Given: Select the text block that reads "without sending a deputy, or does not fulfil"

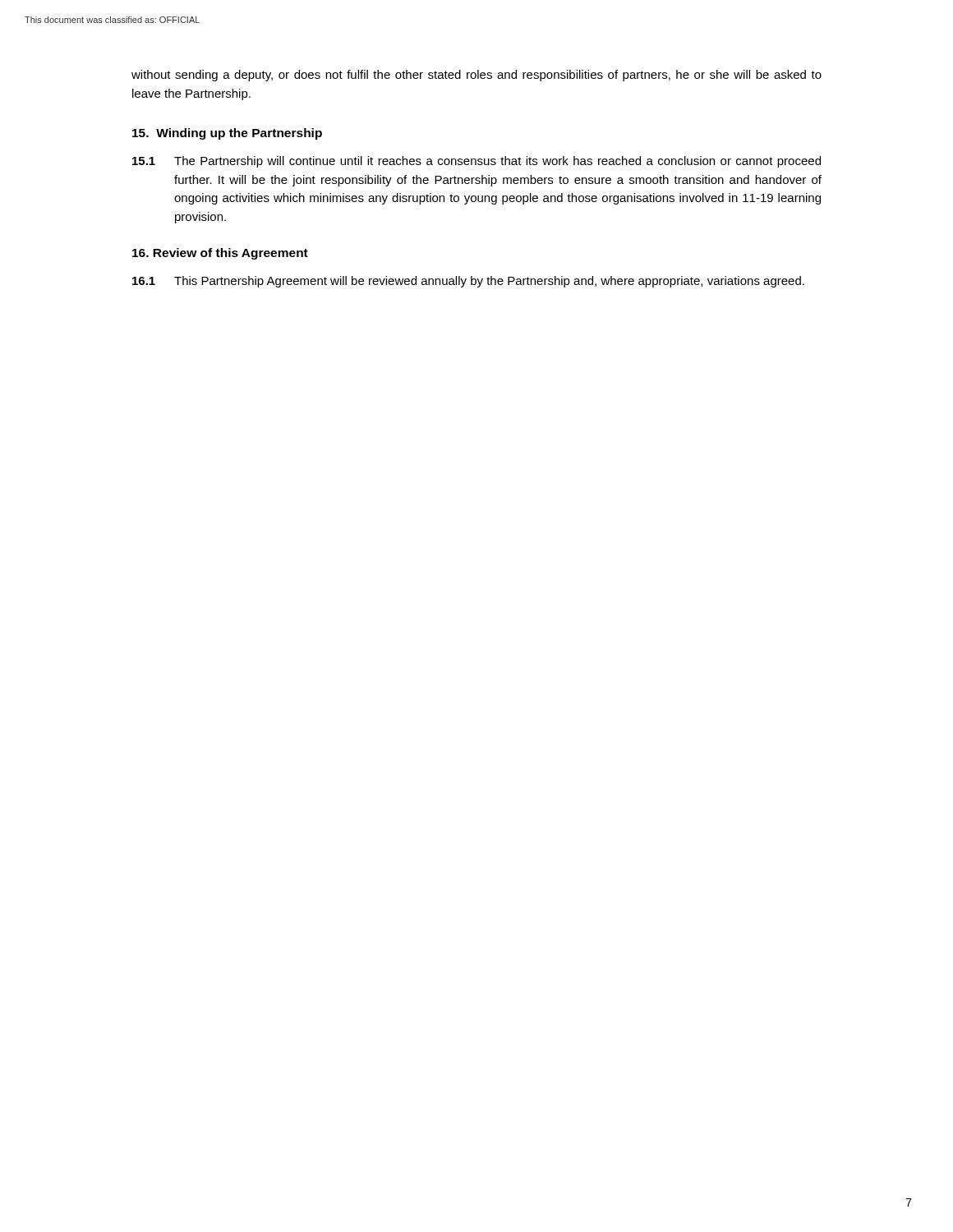Looking at the screenshot, I should [x=476, y=84].
